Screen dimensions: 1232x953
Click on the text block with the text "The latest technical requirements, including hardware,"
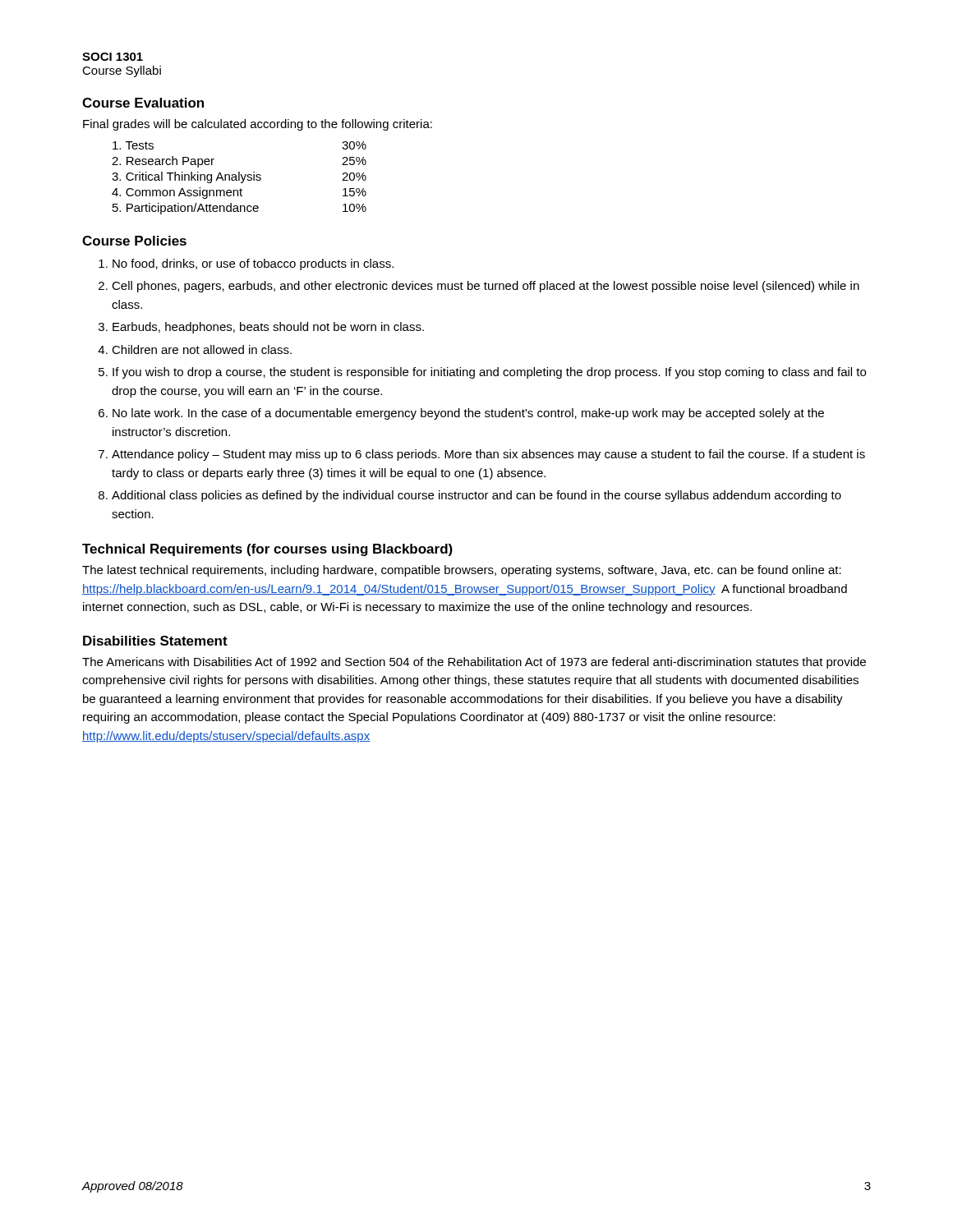point(465,588)
